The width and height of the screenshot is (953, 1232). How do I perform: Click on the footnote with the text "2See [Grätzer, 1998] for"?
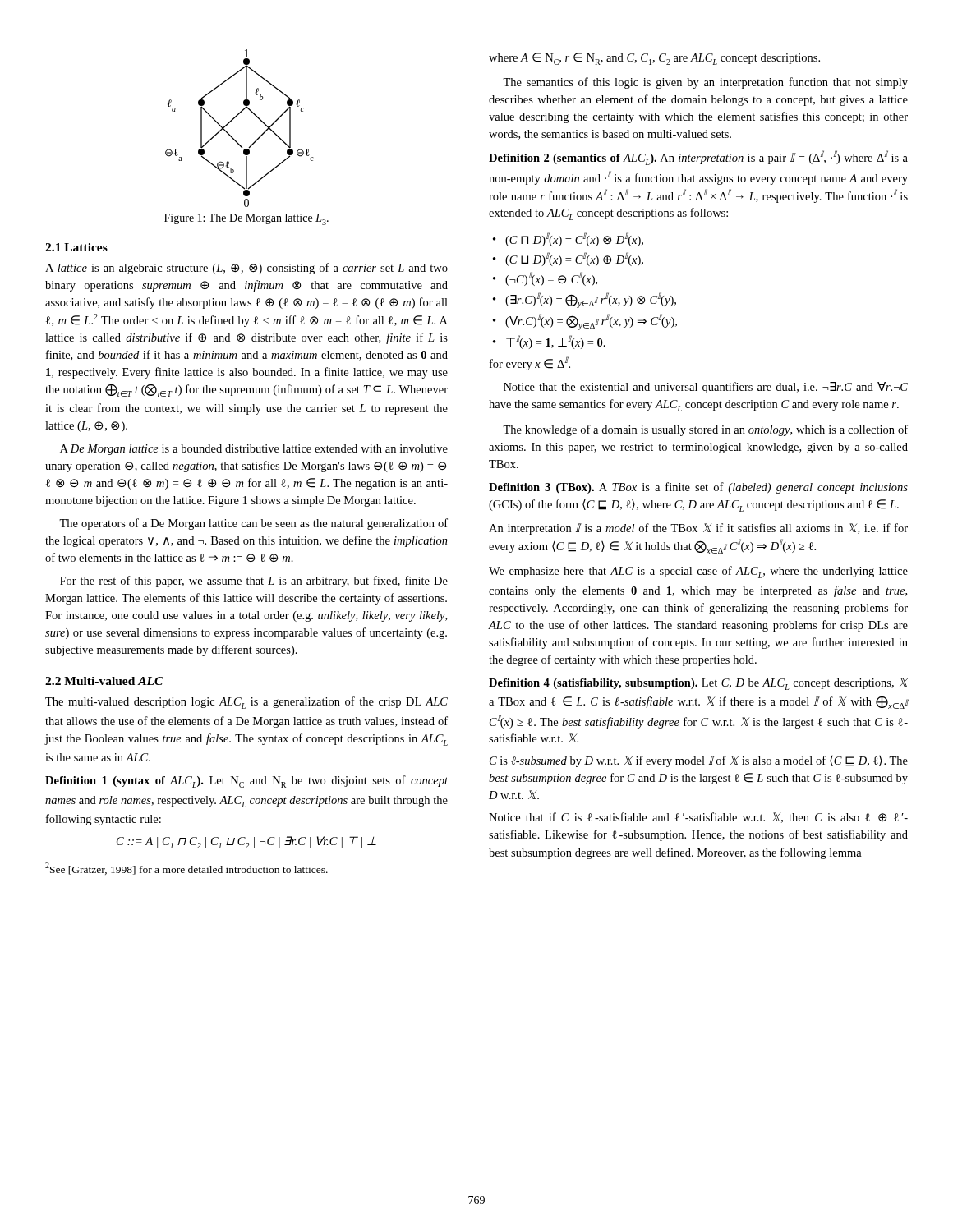(187, 868)
